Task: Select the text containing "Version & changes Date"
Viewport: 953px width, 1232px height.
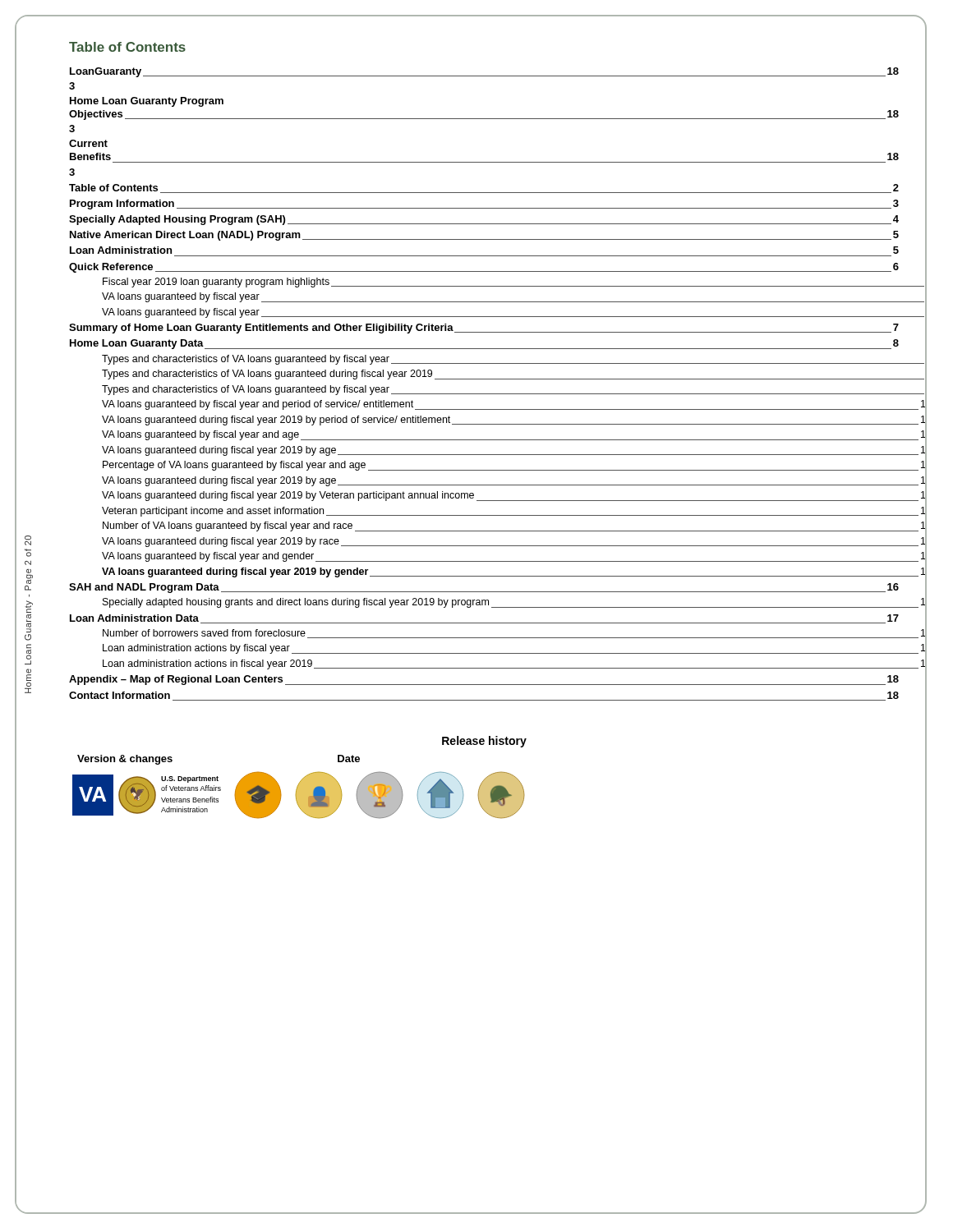Action: pos(123,759)
